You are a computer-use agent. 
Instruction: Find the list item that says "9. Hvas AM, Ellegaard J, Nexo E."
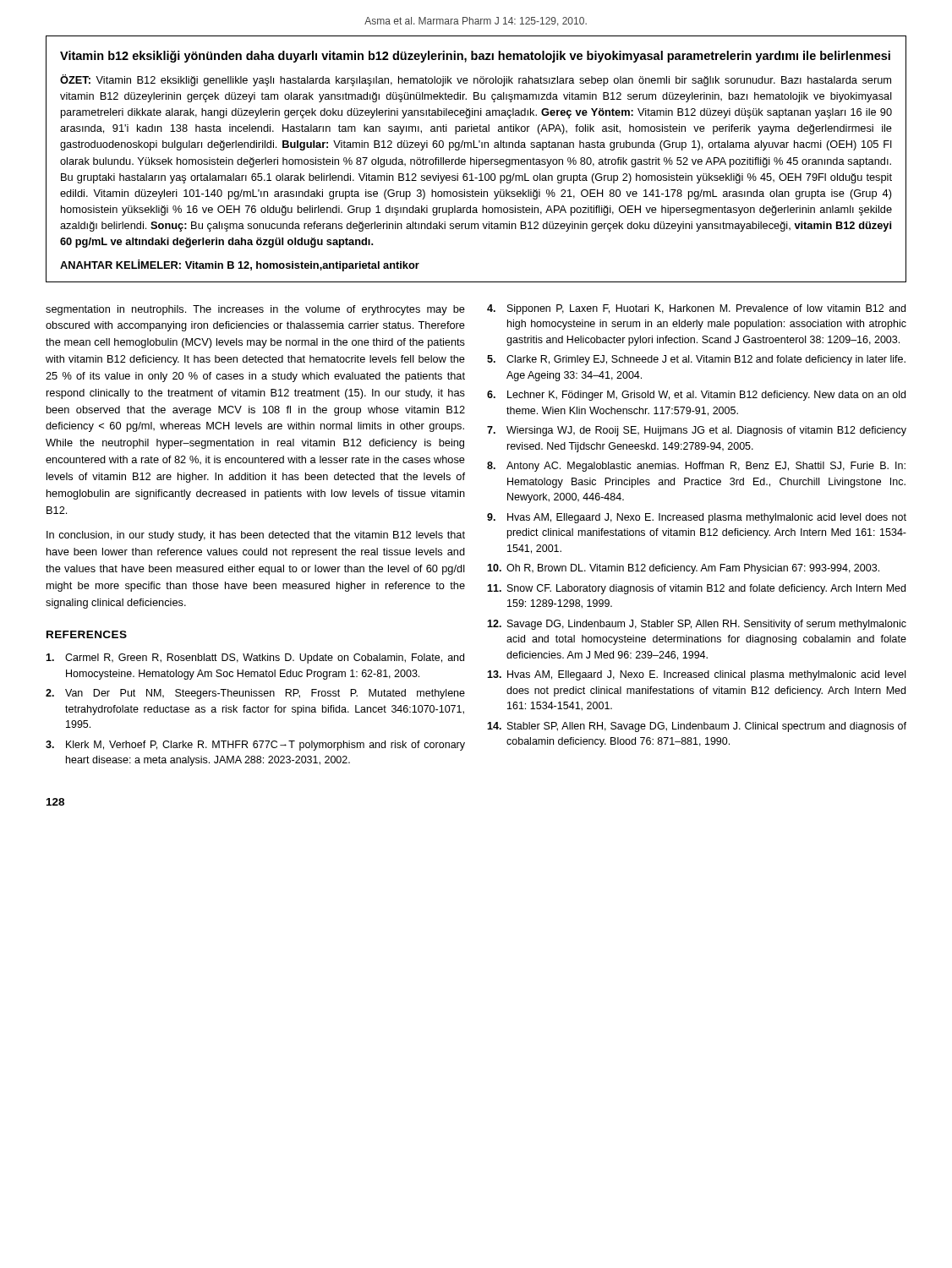pos(697,533)
